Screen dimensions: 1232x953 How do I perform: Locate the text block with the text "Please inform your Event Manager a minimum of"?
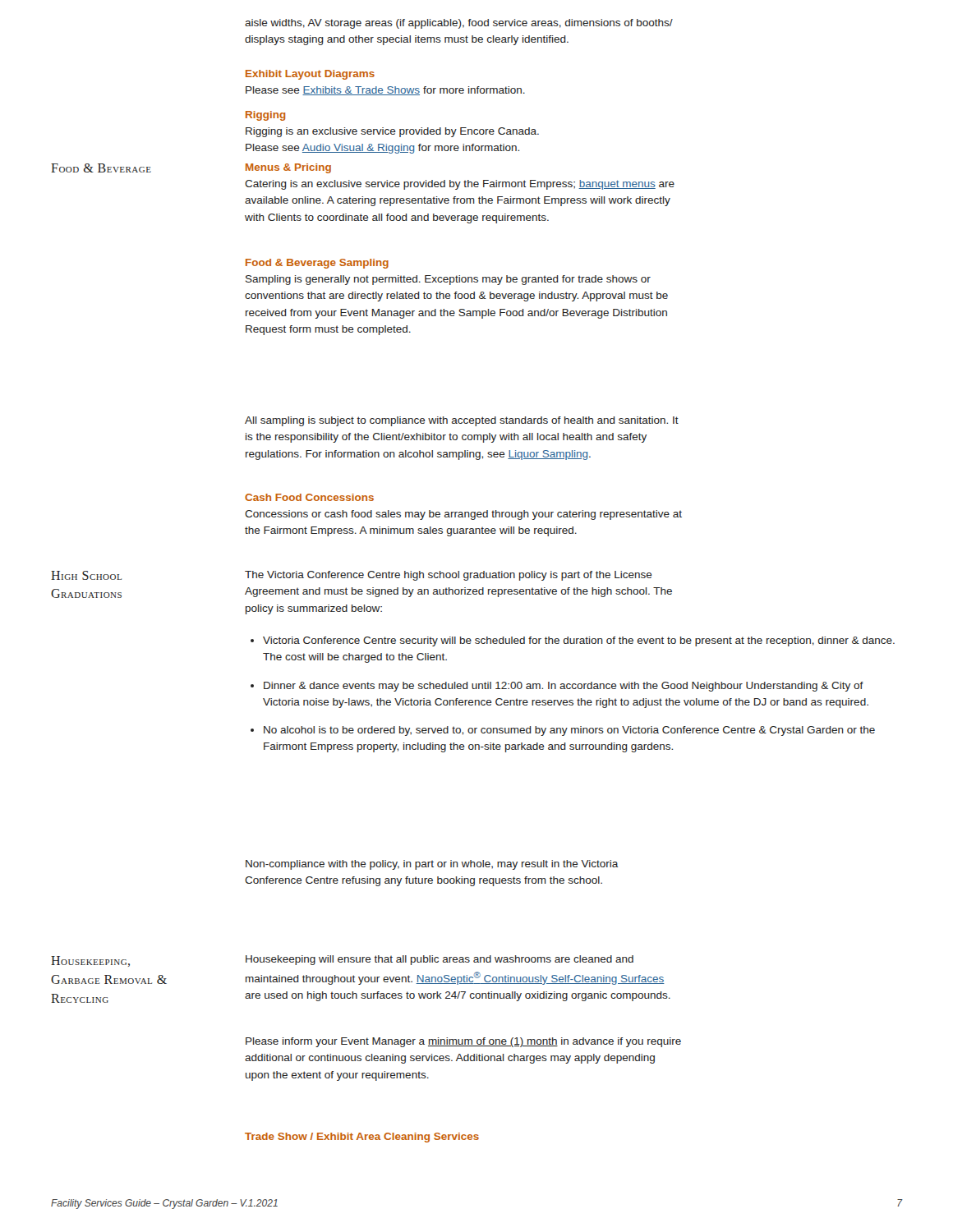(463, 1058)
